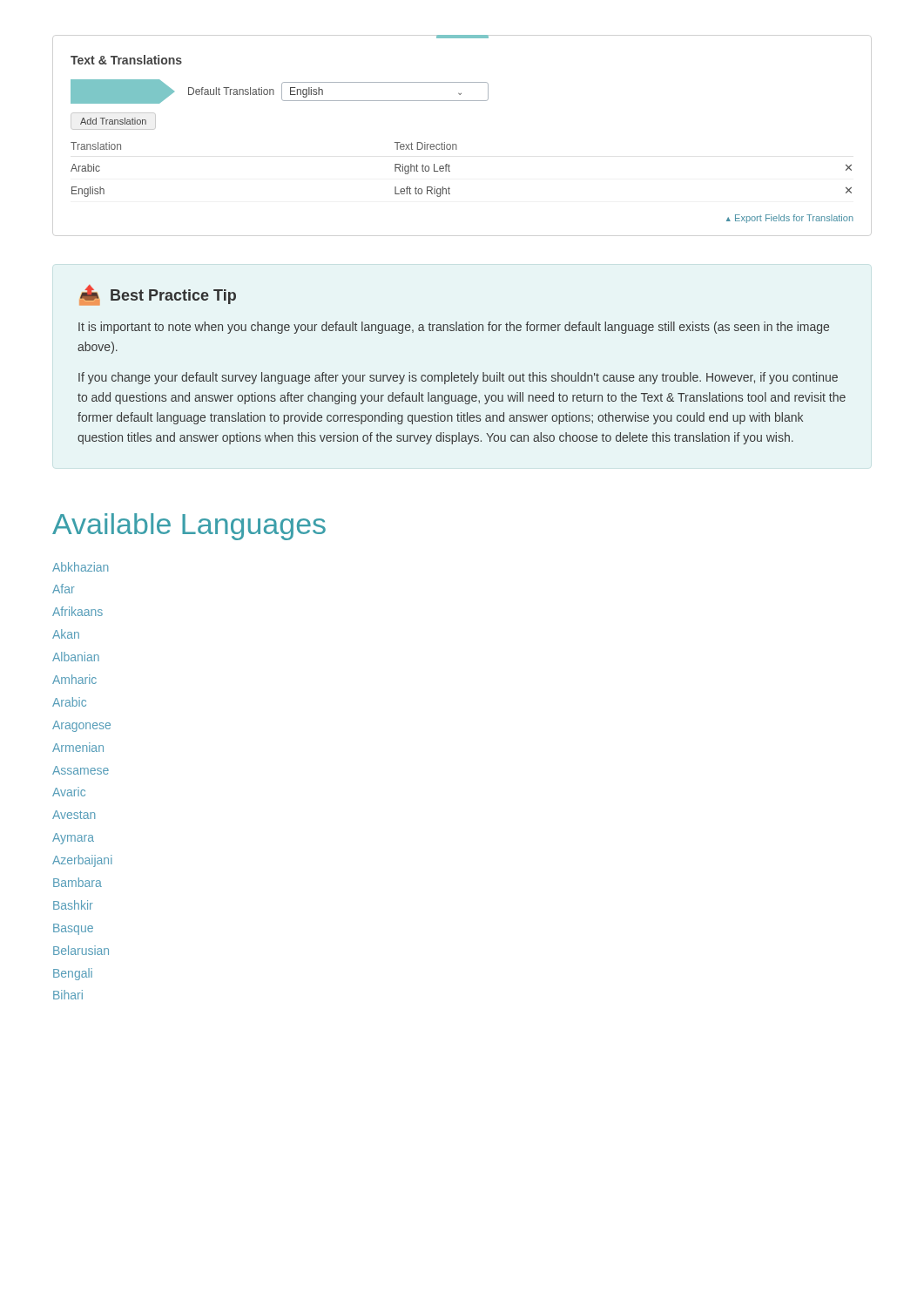Find the passage starting "It is important to note when you"
924x1307 pixels.
point(454,337)
